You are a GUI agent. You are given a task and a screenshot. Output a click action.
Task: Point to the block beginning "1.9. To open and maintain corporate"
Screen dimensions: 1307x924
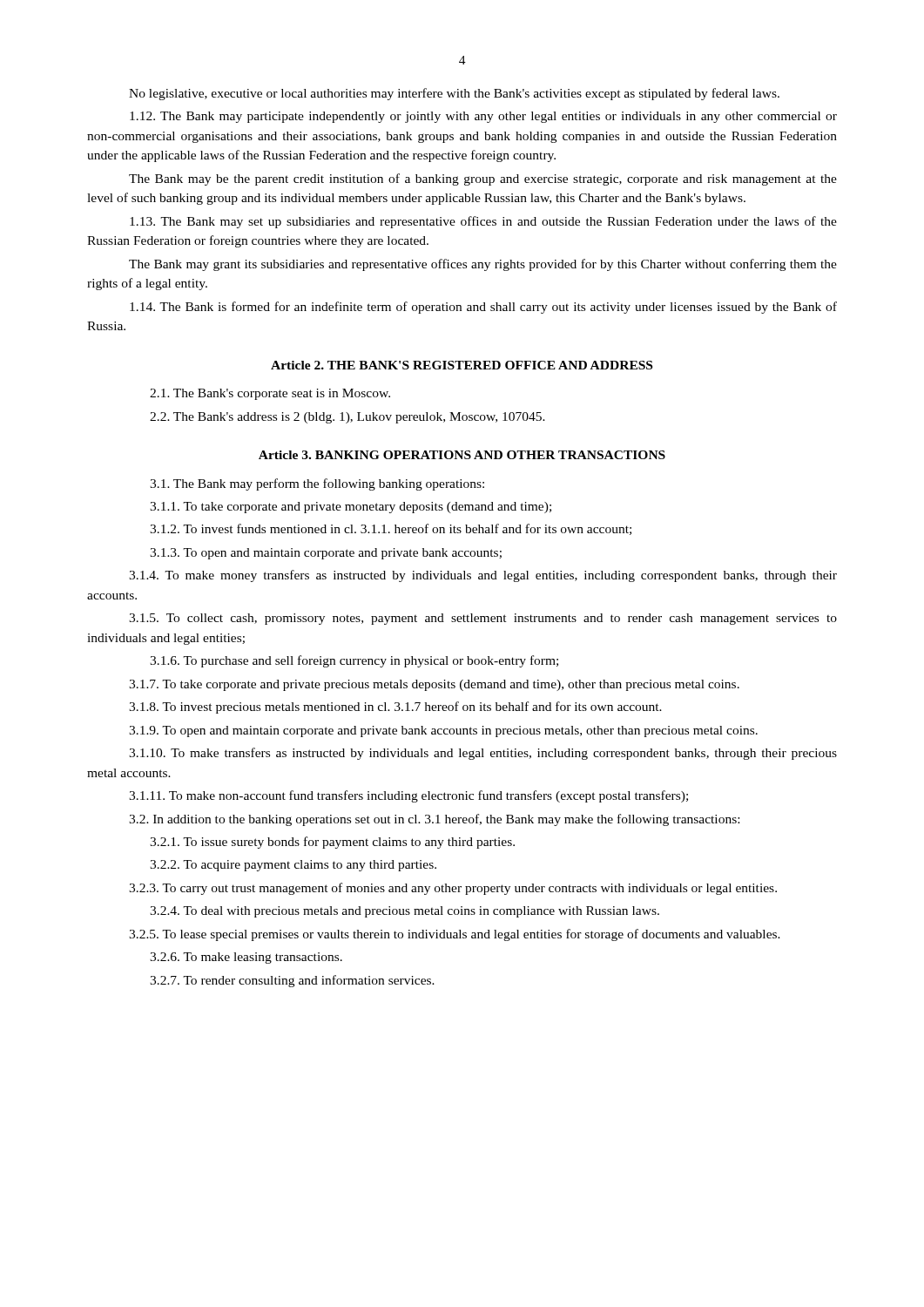click(462, 730)
